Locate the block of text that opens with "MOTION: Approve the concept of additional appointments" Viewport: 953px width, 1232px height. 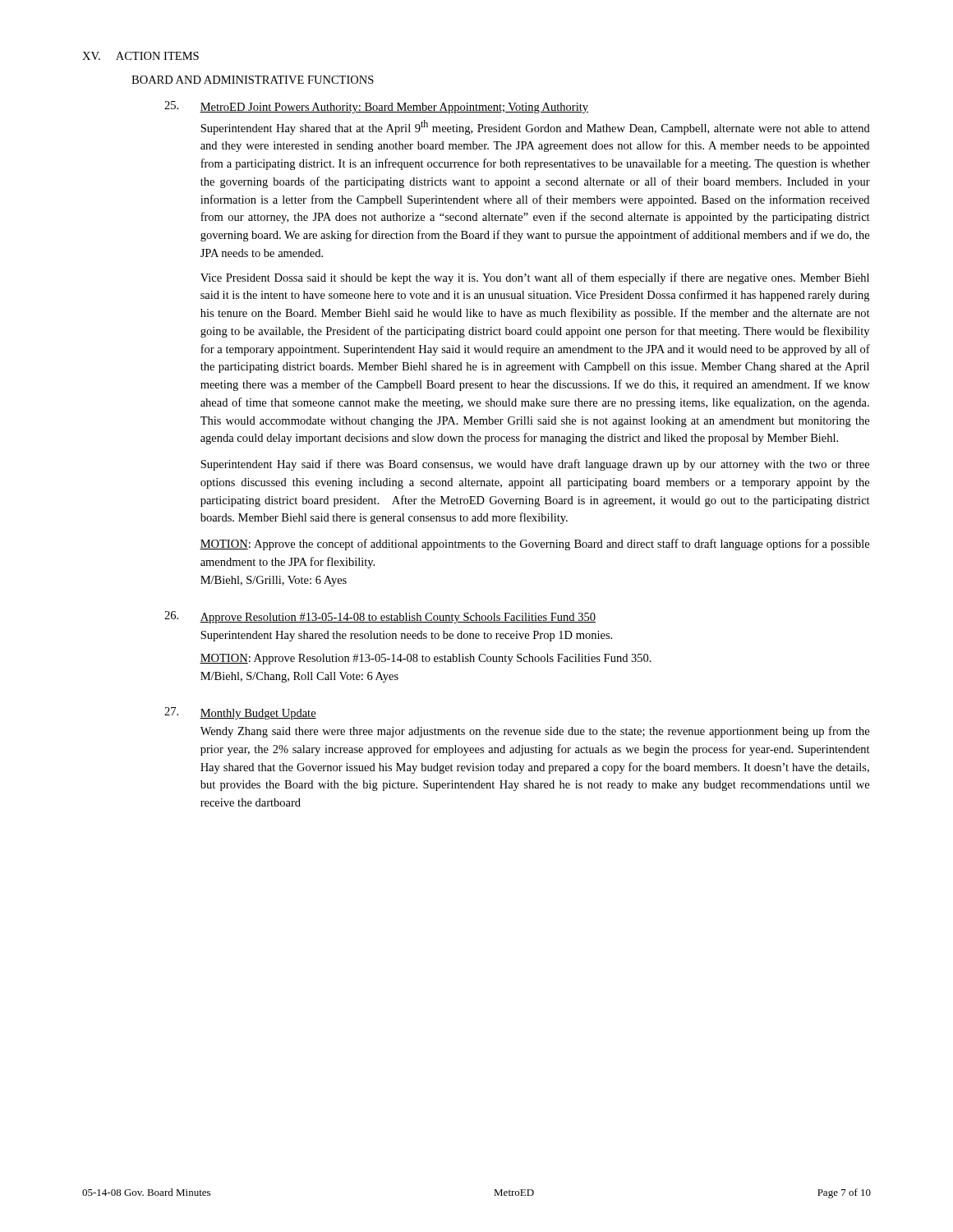click(534, 545)
